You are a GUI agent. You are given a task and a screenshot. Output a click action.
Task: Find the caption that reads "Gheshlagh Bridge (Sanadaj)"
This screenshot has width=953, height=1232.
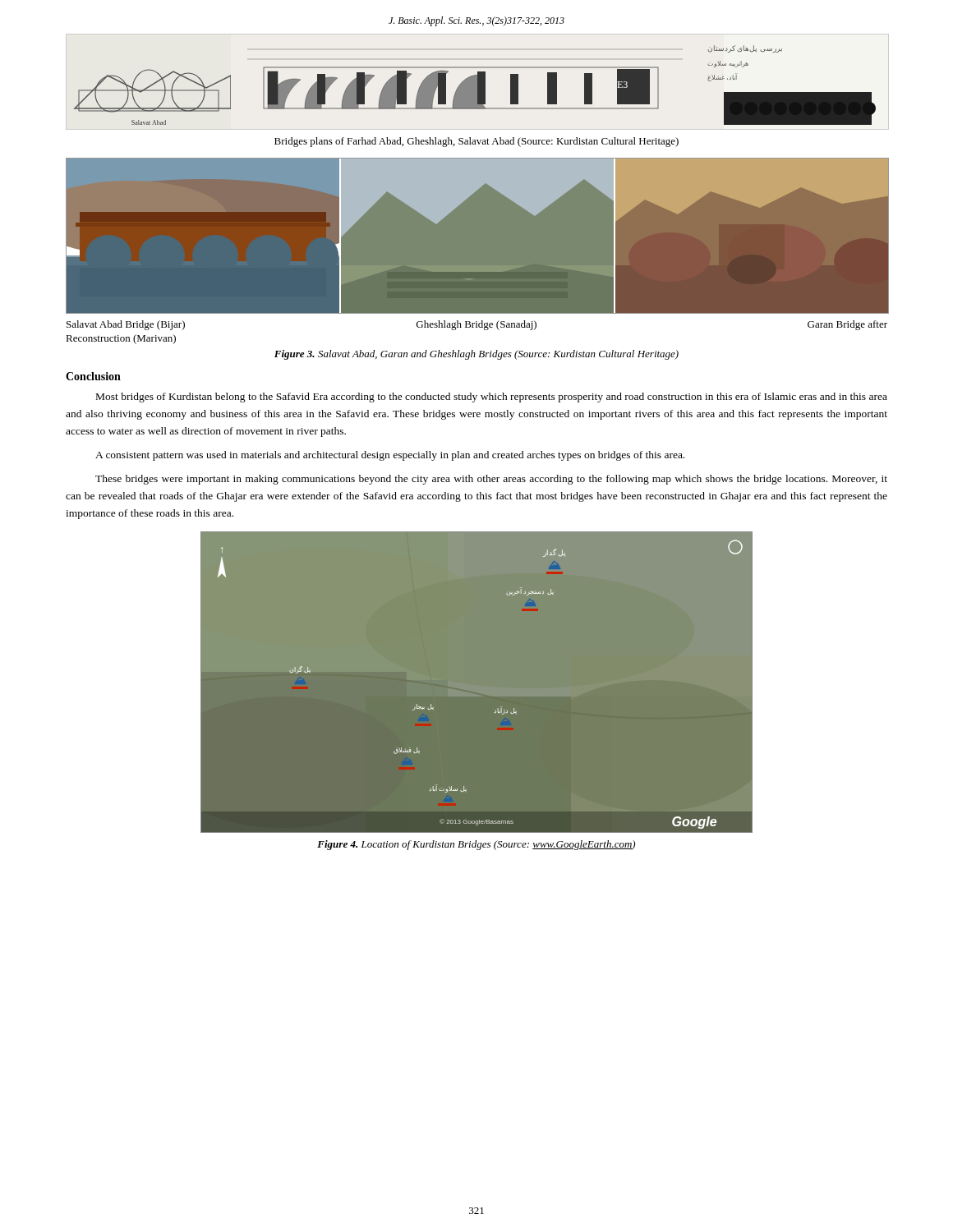pyautogui.click(x=476, y=324)
